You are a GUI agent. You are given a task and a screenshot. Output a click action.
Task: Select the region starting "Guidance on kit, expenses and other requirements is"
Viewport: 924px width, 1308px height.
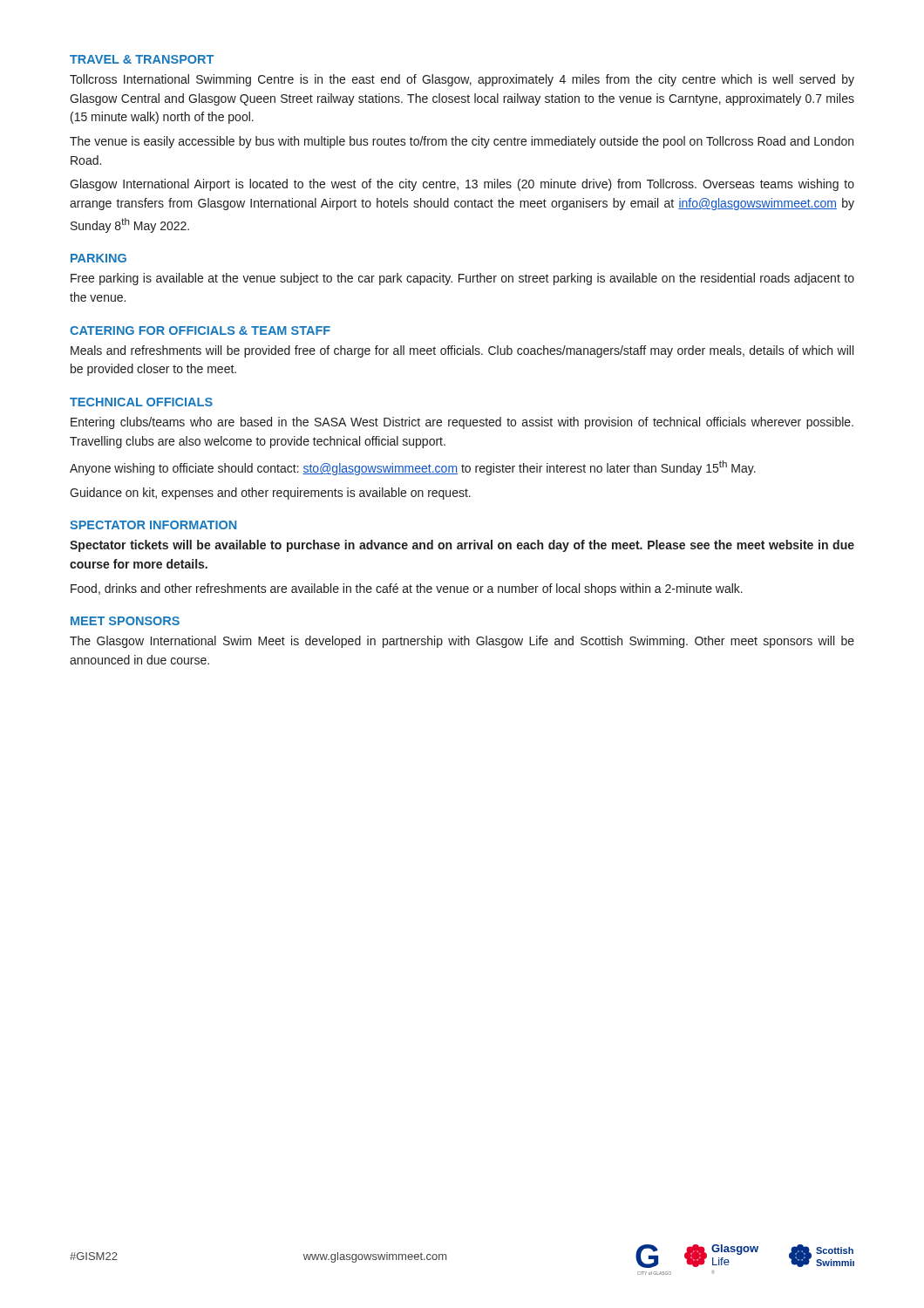pos(271,492)
